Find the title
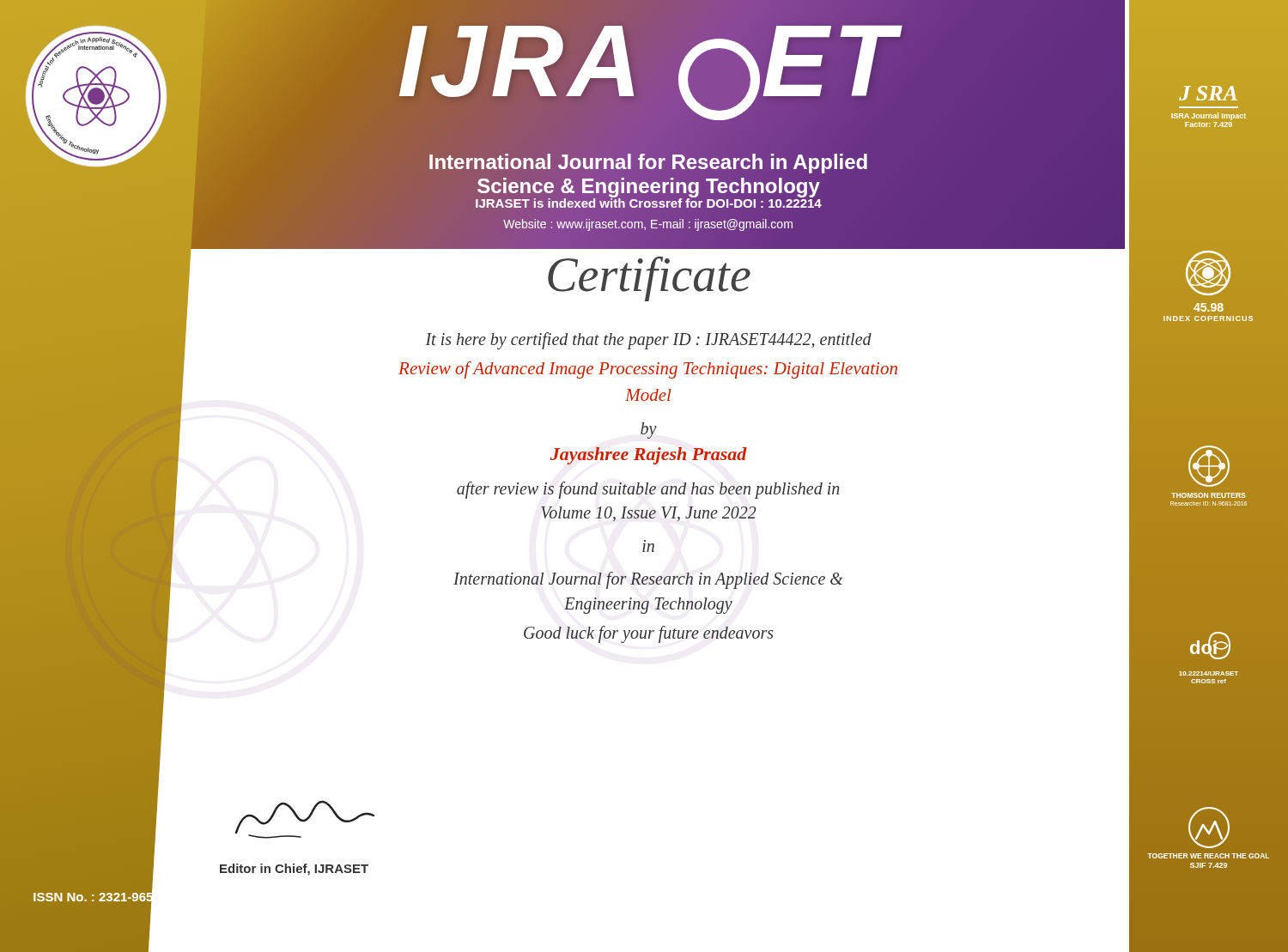 648,275
